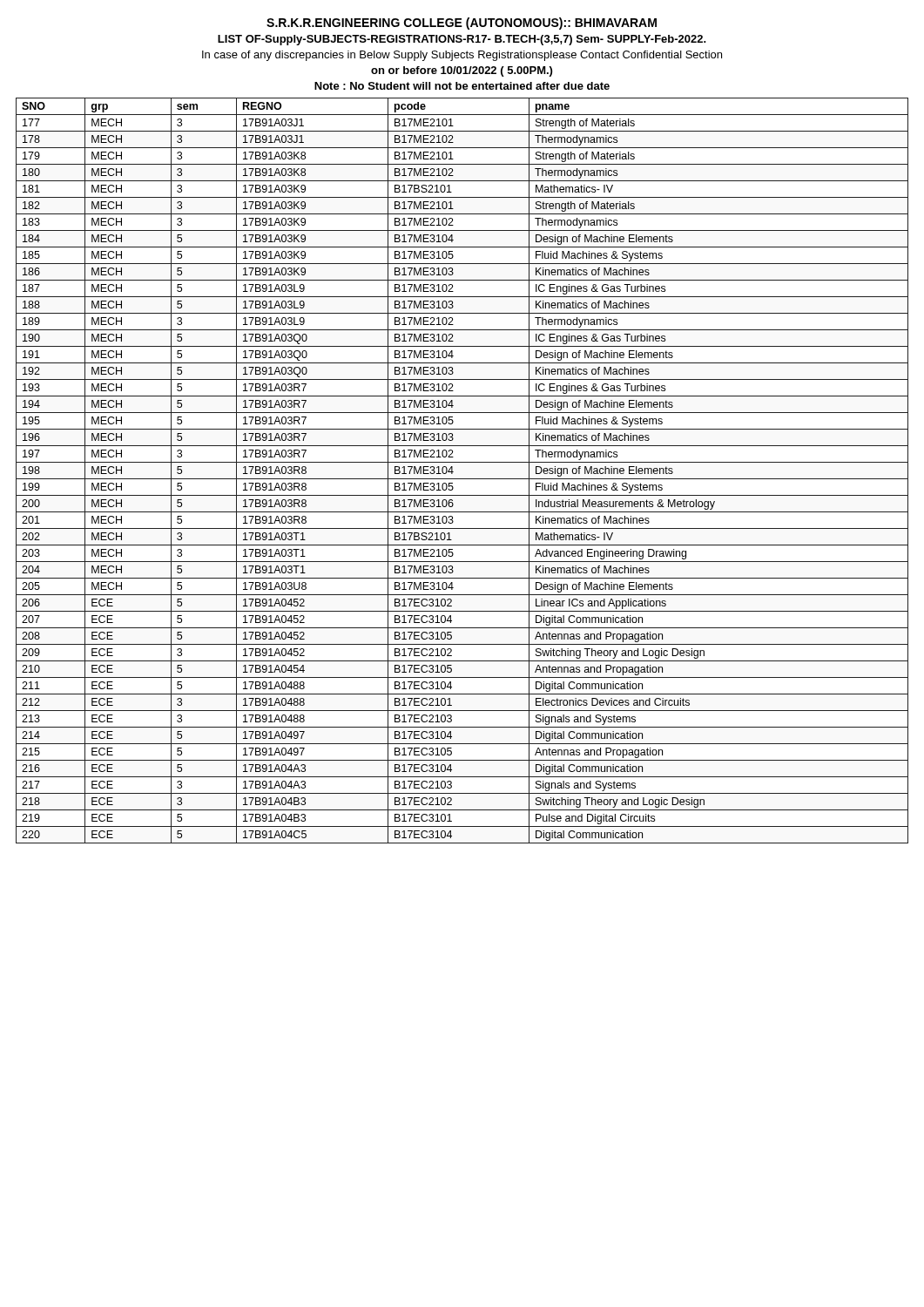Find "S.R.K.R.ENGINEERING COLLEGE (AUTONOMOUS):: BHIMAVARAM" on this page
This screenshot has height=1307, width=924.
[462, 23]
